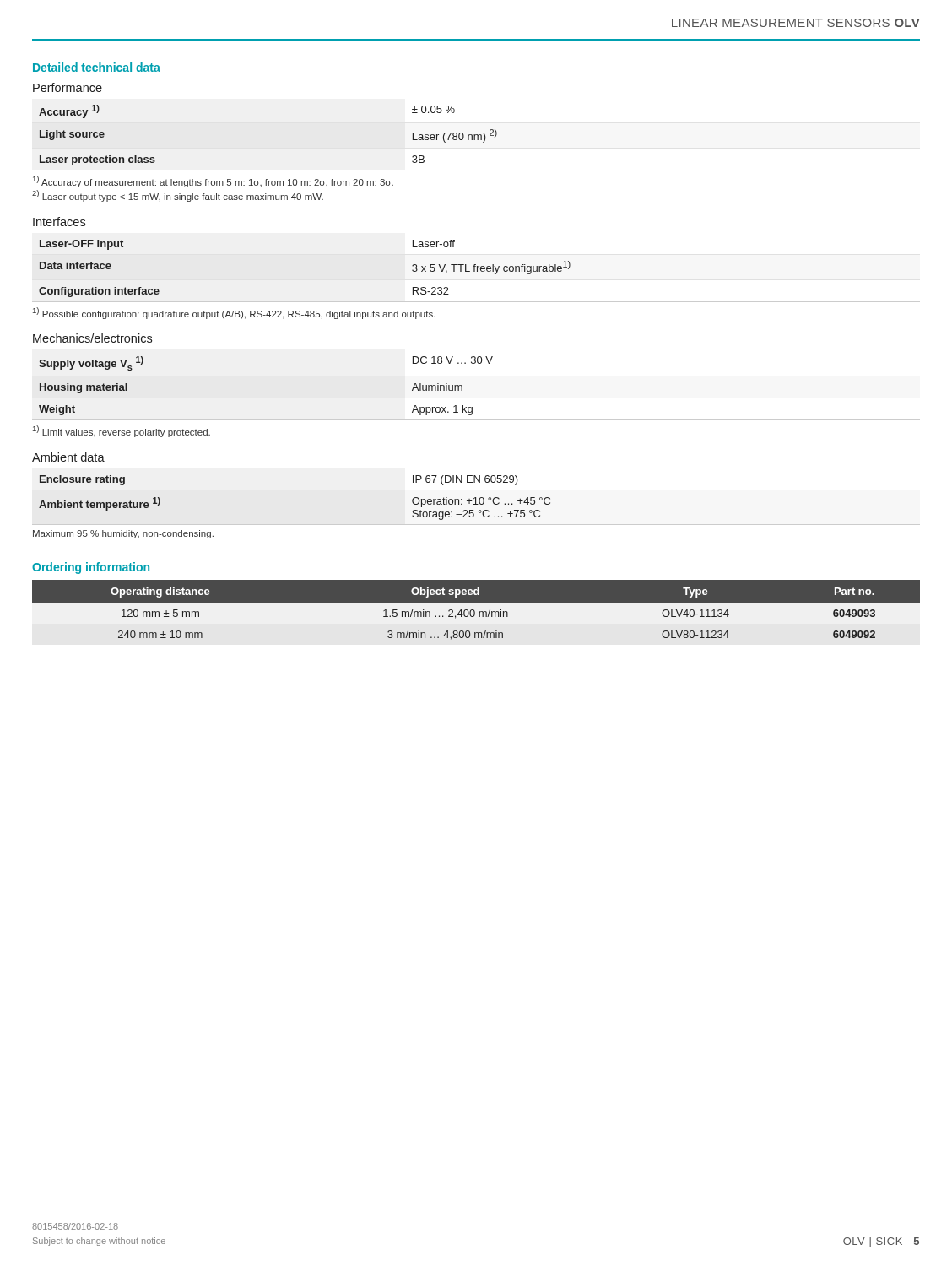The height and width of the screenshot is (1266, 952).
Task: Locate the region starting "1) Limit values, reverse"
Action: (x=121, y=431)
